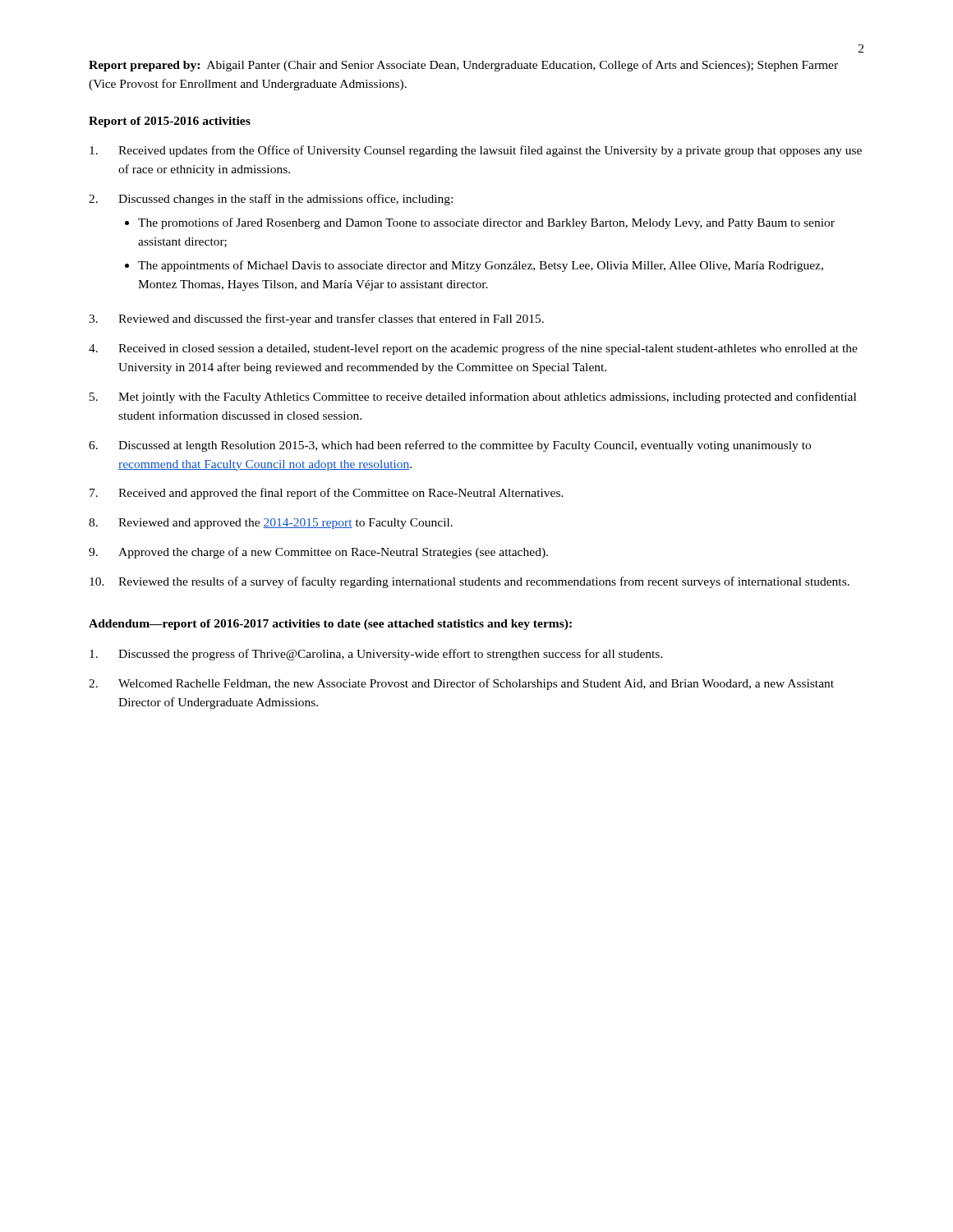Locate the block of text that opens with "2. Welcomed Rachelle"
This screenshot has height=1232, width=953.
tap(476, 693)
